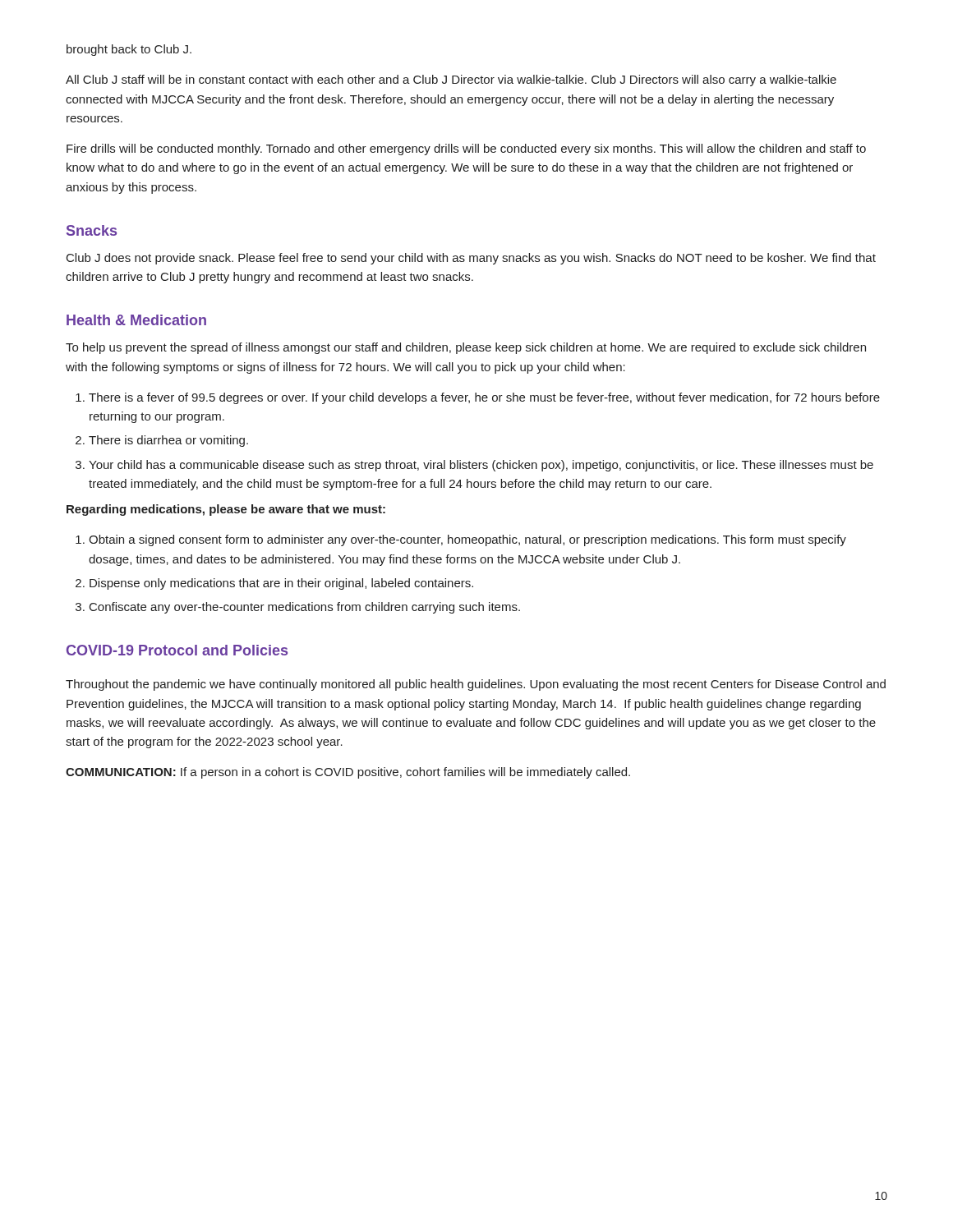Click on the text block starting "Confiscate any over-the-counter medications from children carrying"

(x=488, y=607)
